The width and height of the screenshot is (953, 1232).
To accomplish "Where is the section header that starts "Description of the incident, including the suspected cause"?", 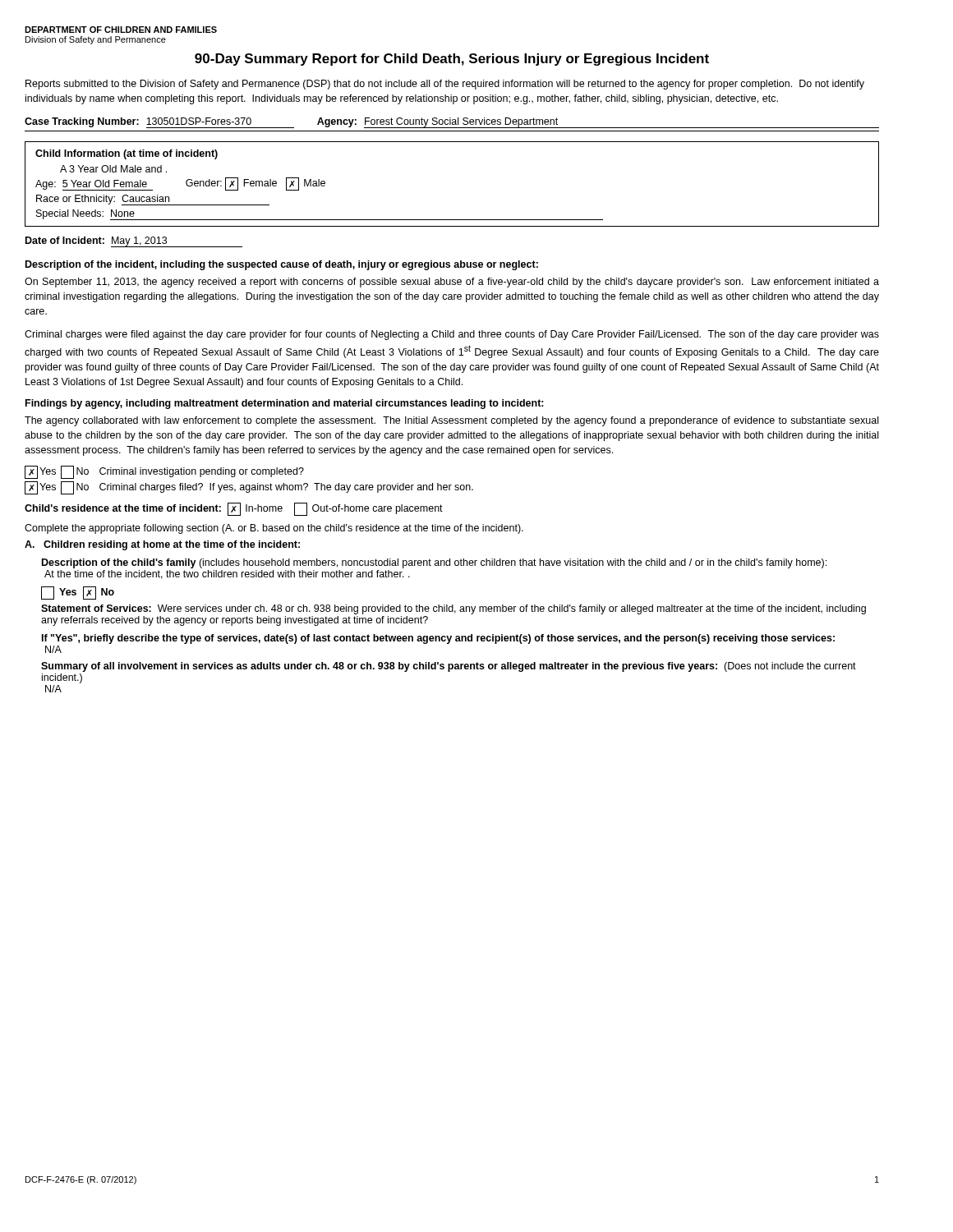I will click(x=282, y=264).
